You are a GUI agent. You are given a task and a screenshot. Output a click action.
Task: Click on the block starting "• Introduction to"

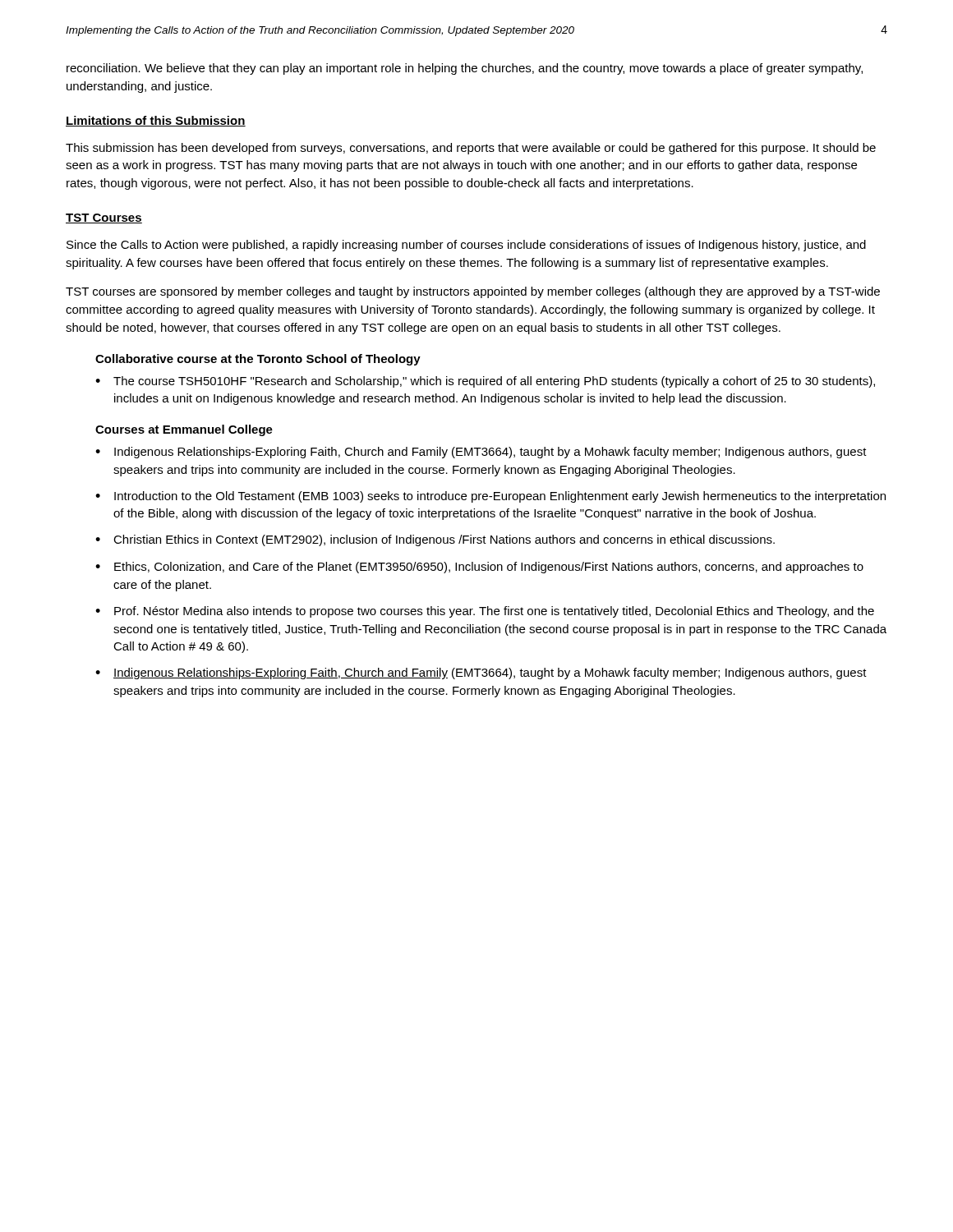point(491,505)
